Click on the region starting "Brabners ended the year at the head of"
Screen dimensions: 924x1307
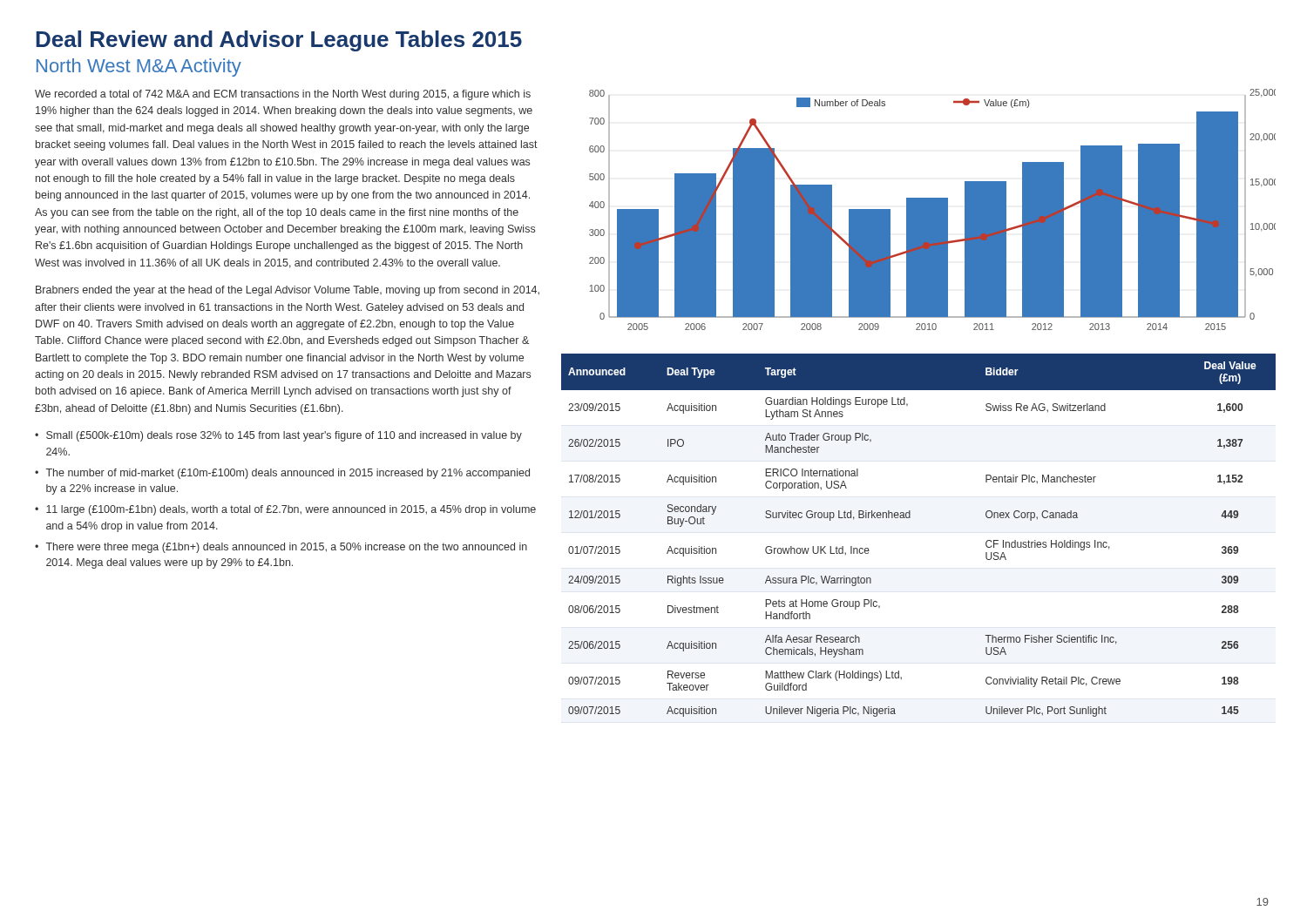288,349
